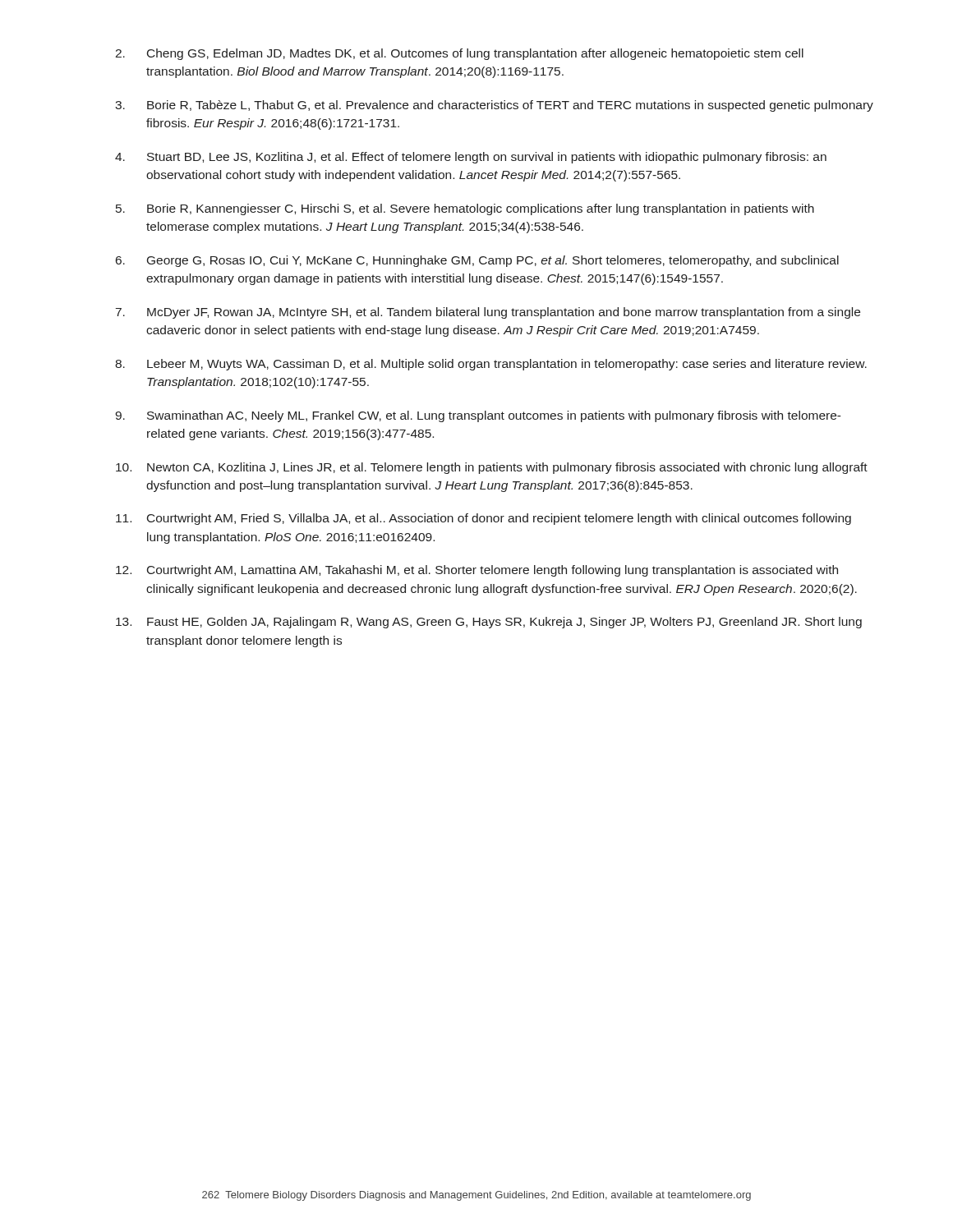Point to the block beginning "2. Cheng GS, Edelman JD, Madtes"
953x1232 pixels.
click(497, 63)
